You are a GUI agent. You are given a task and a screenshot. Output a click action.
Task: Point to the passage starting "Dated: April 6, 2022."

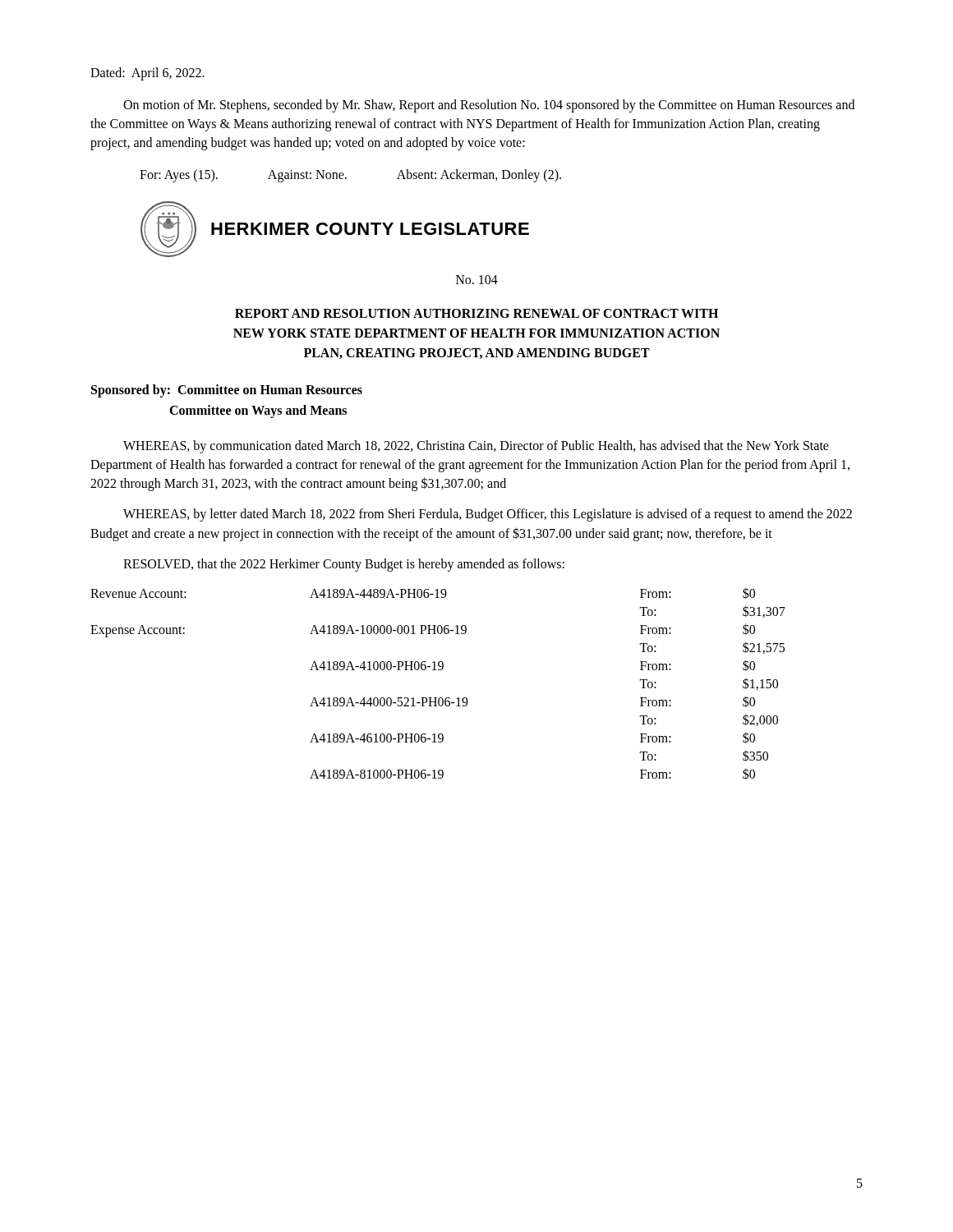click(x=148, y=73)
